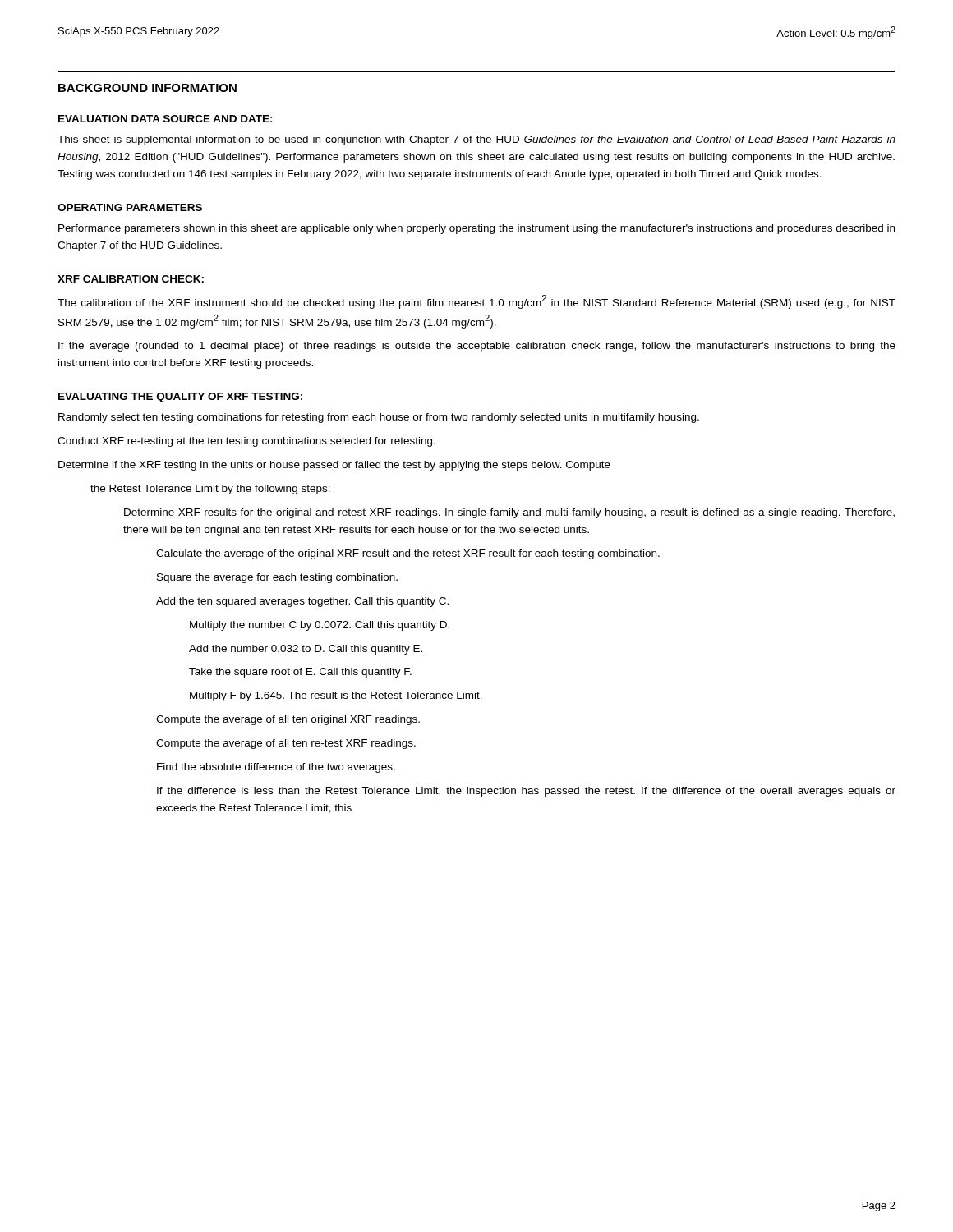The image size is (953, 1232).
Task: Point to the block beginning "Add the ten squared"
Action: point(303,600)
